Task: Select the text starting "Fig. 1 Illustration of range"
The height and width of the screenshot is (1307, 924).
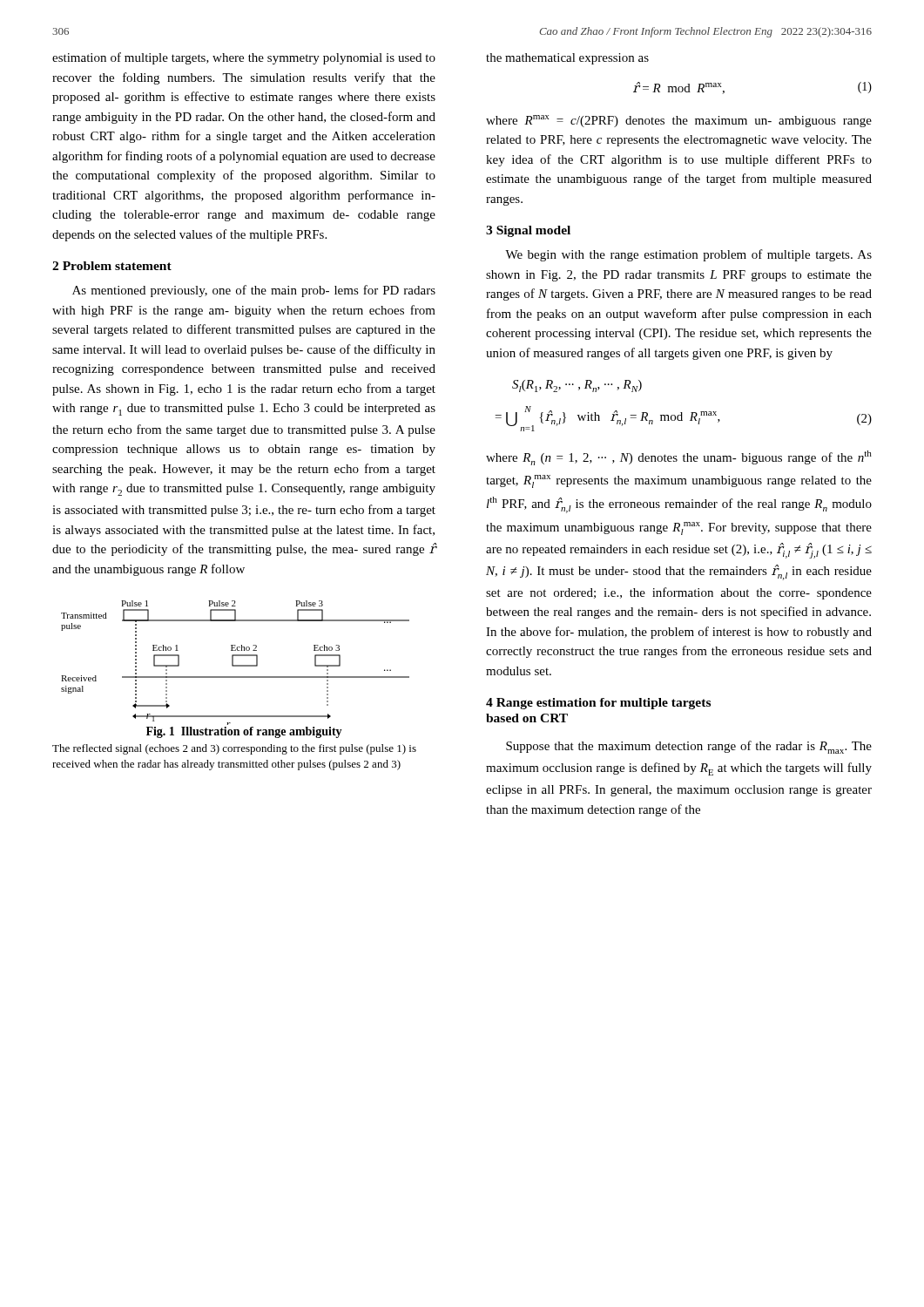Action: tap(244, 749)
